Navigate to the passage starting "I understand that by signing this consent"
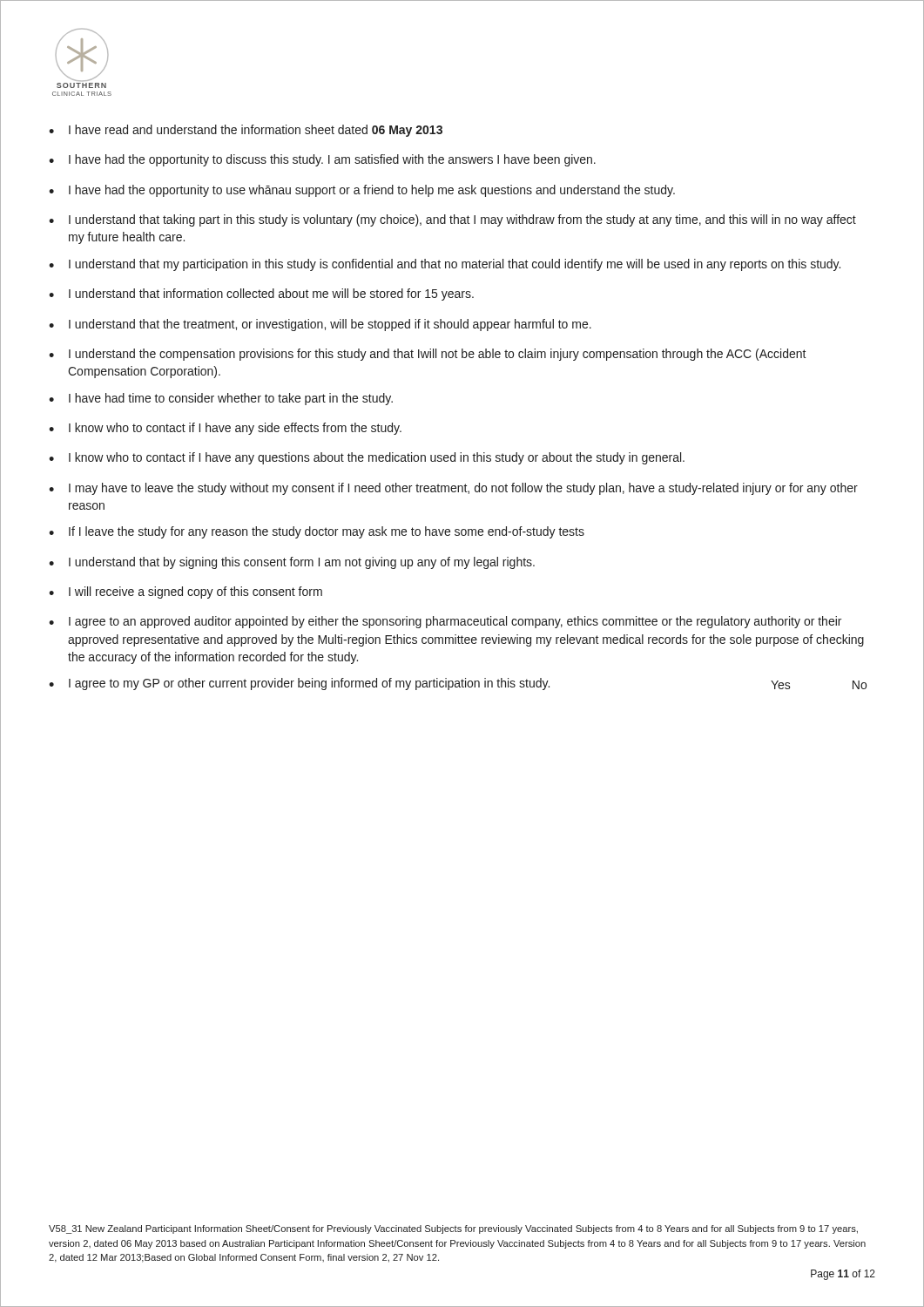This screenshot has width=924, height=1307. (462, 564)
